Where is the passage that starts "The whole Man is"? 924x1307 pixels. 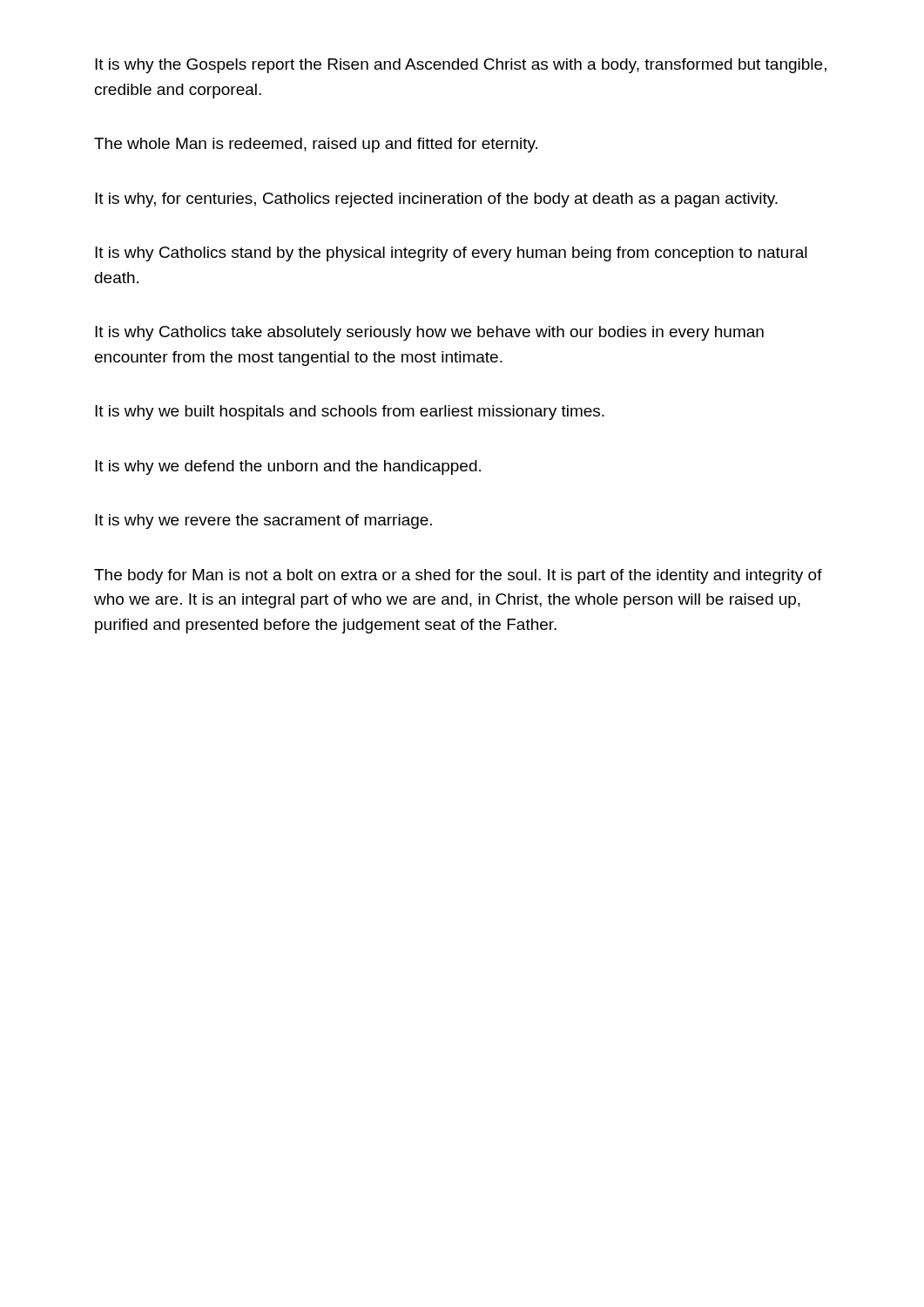coord(316,143)
